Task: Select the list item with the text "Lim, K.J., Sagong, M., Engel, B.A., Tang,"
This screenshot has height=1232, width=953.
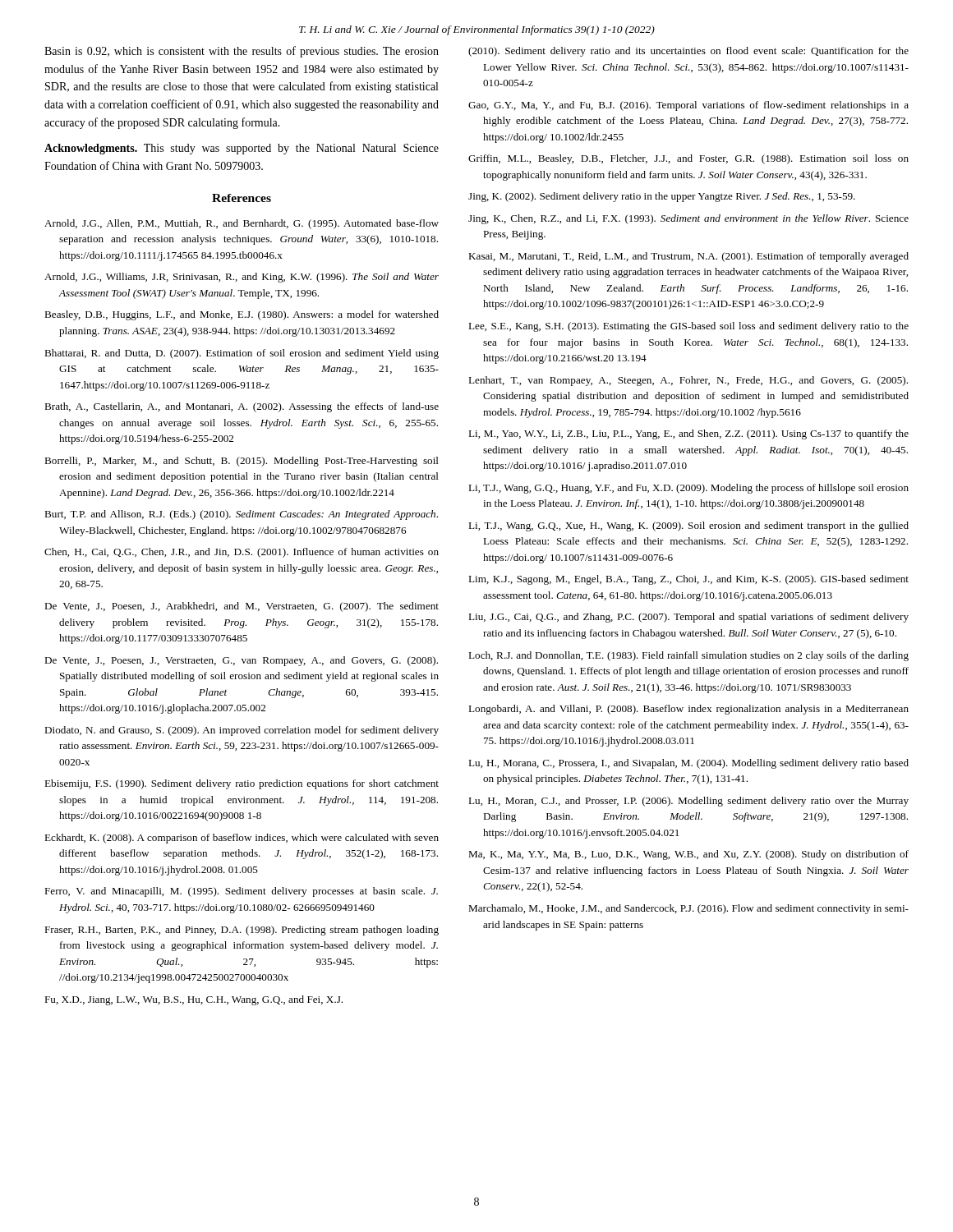Action: [688, 587]
